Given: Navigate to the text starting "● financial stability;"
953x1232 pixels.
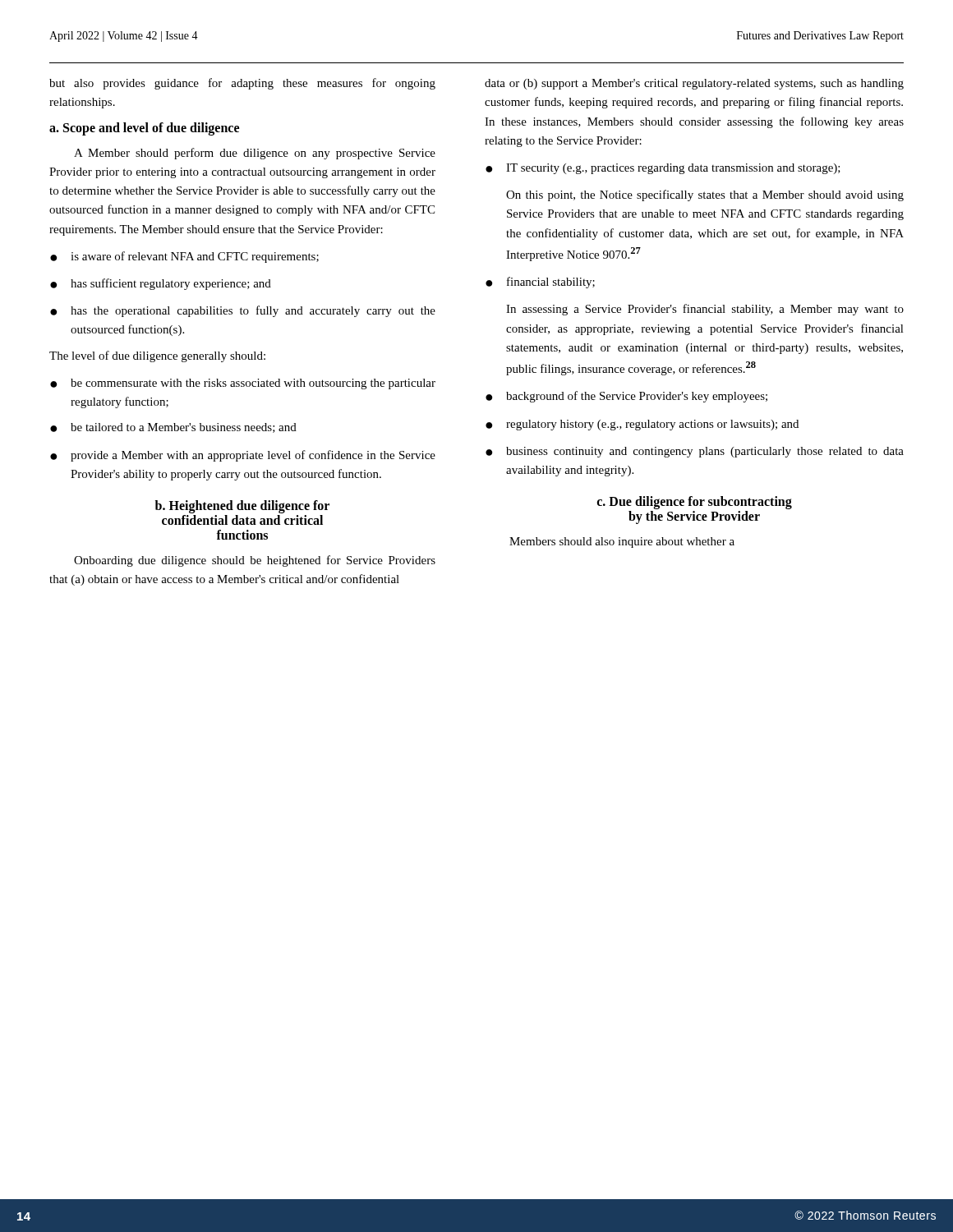Looking at the screenshot, I should (540, 283).
